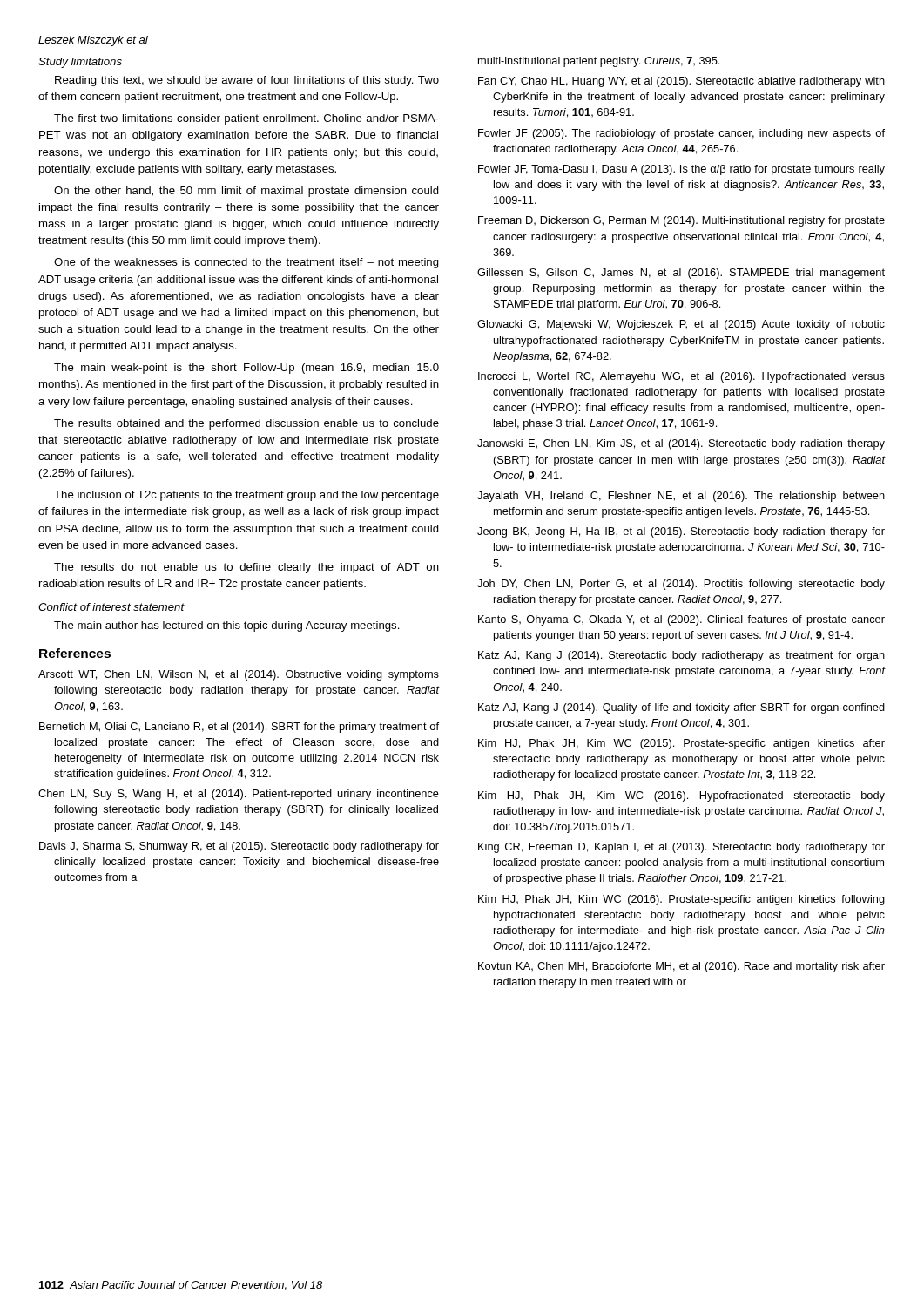Click on the list item containing "Joh DY, Chen LN, Porter G, et al"
Image resolution: width=924 pixels, height=1307 pixels.
point(681,591)
